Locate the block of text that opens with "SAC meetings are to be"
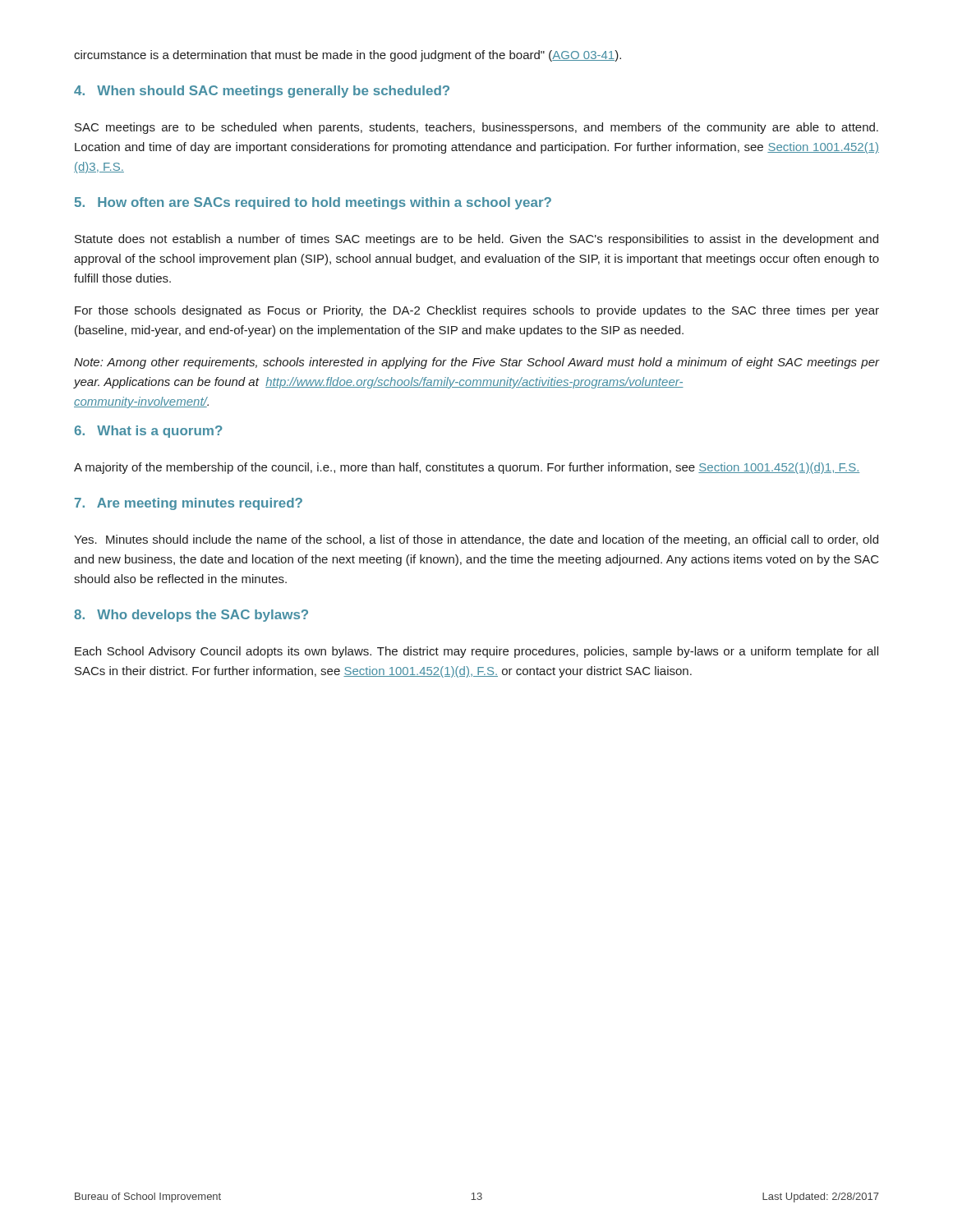The width and height of the screenshot is (953, 1232). coord(476,147)
